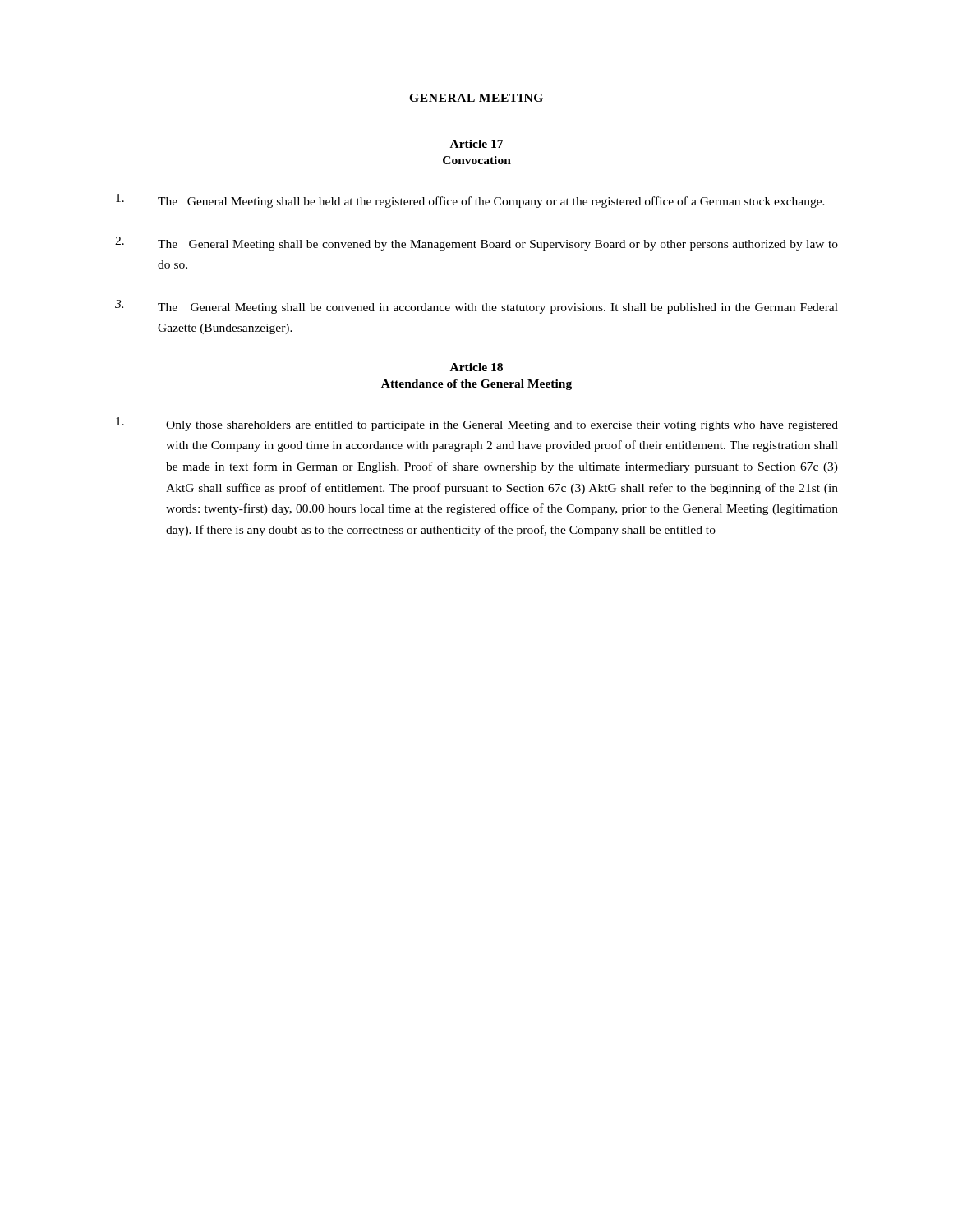
Task: Find the text block starting "Article 18 Attendance of"
Action: [x=476, y=375]
